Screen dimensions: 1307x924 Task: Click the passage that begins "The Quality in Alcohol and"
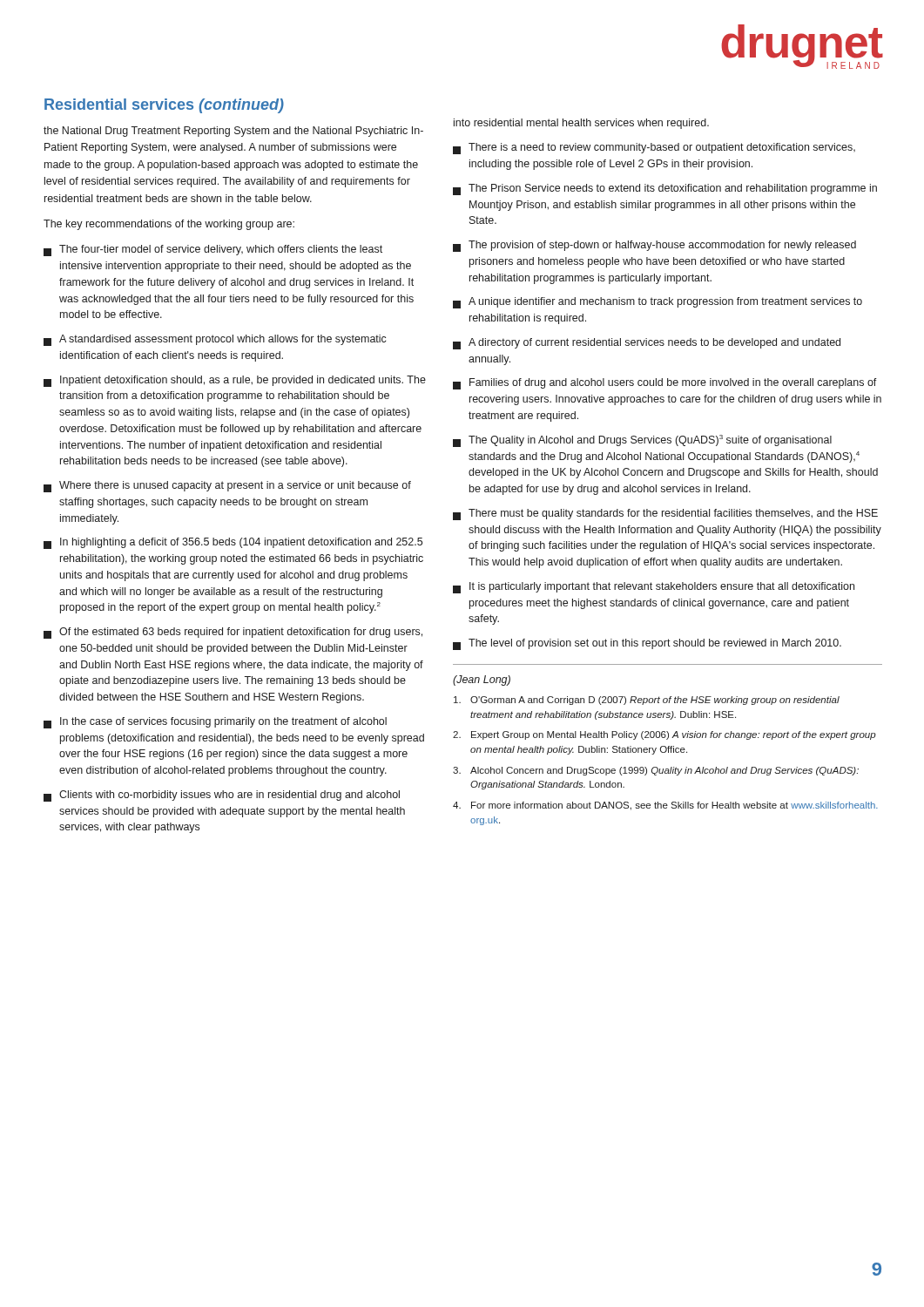668,465
